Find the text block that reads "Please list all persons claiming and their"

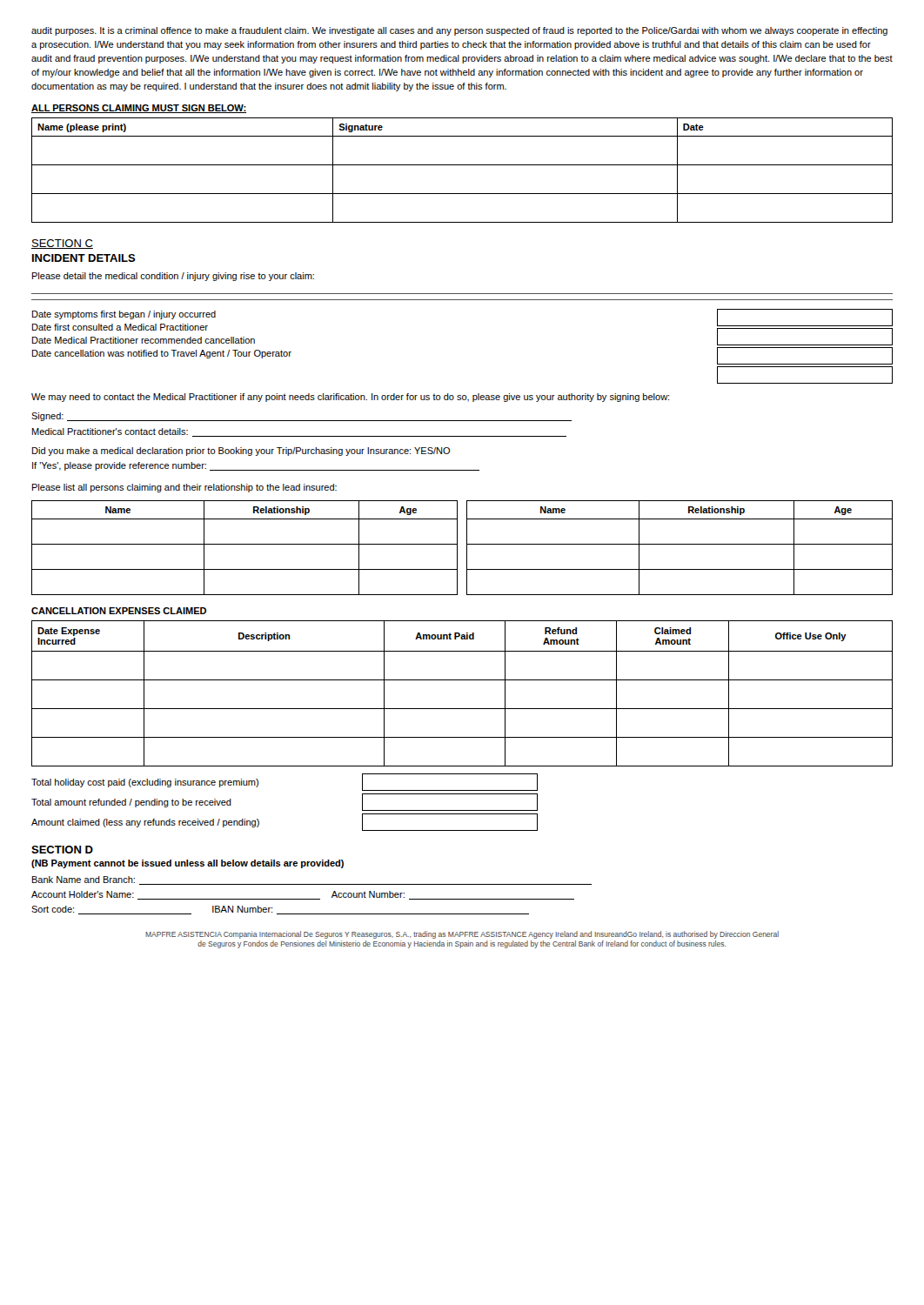(184, 487)
